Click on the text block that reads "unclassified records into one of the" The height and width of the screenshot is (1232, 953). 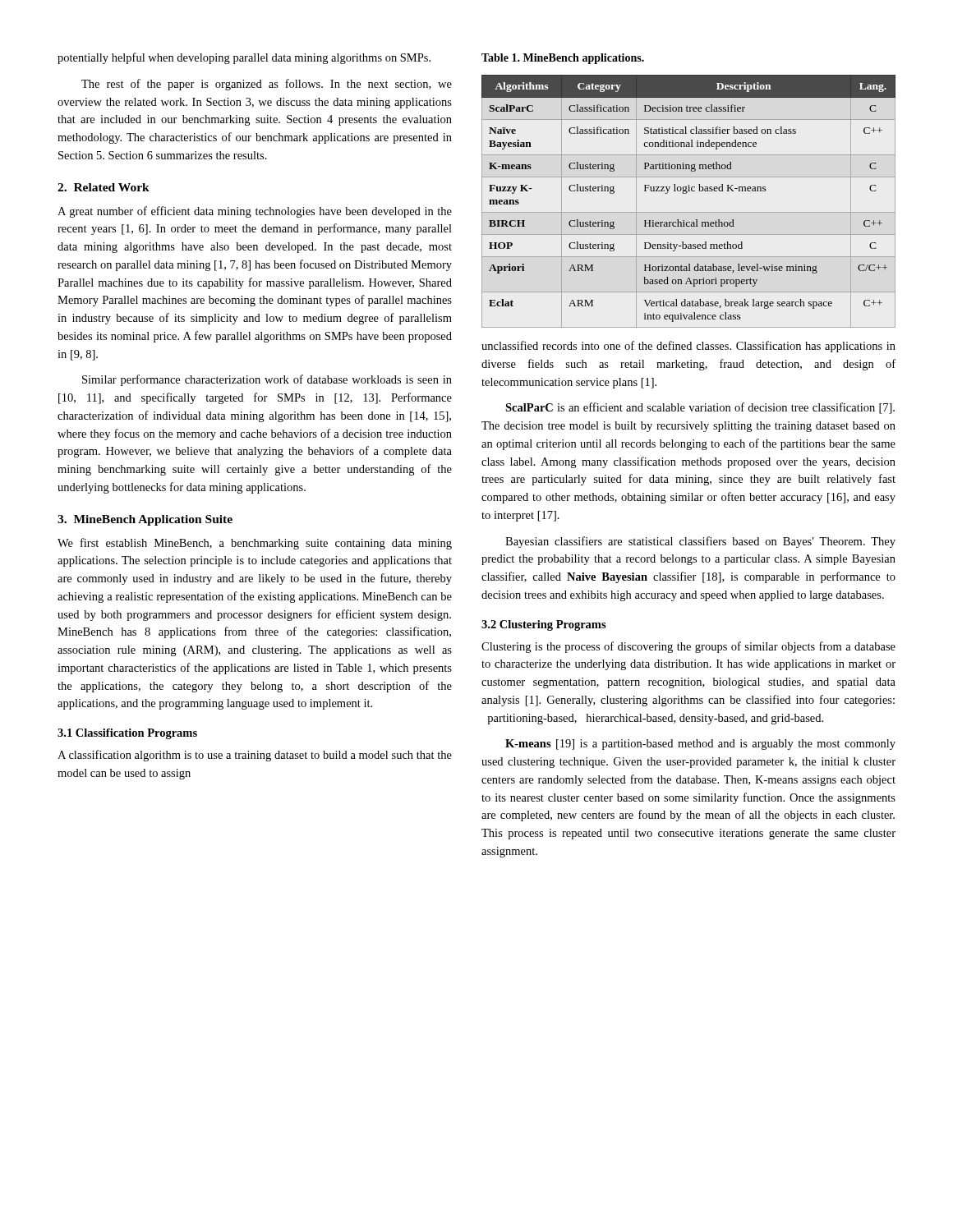(x=688, y=471)
